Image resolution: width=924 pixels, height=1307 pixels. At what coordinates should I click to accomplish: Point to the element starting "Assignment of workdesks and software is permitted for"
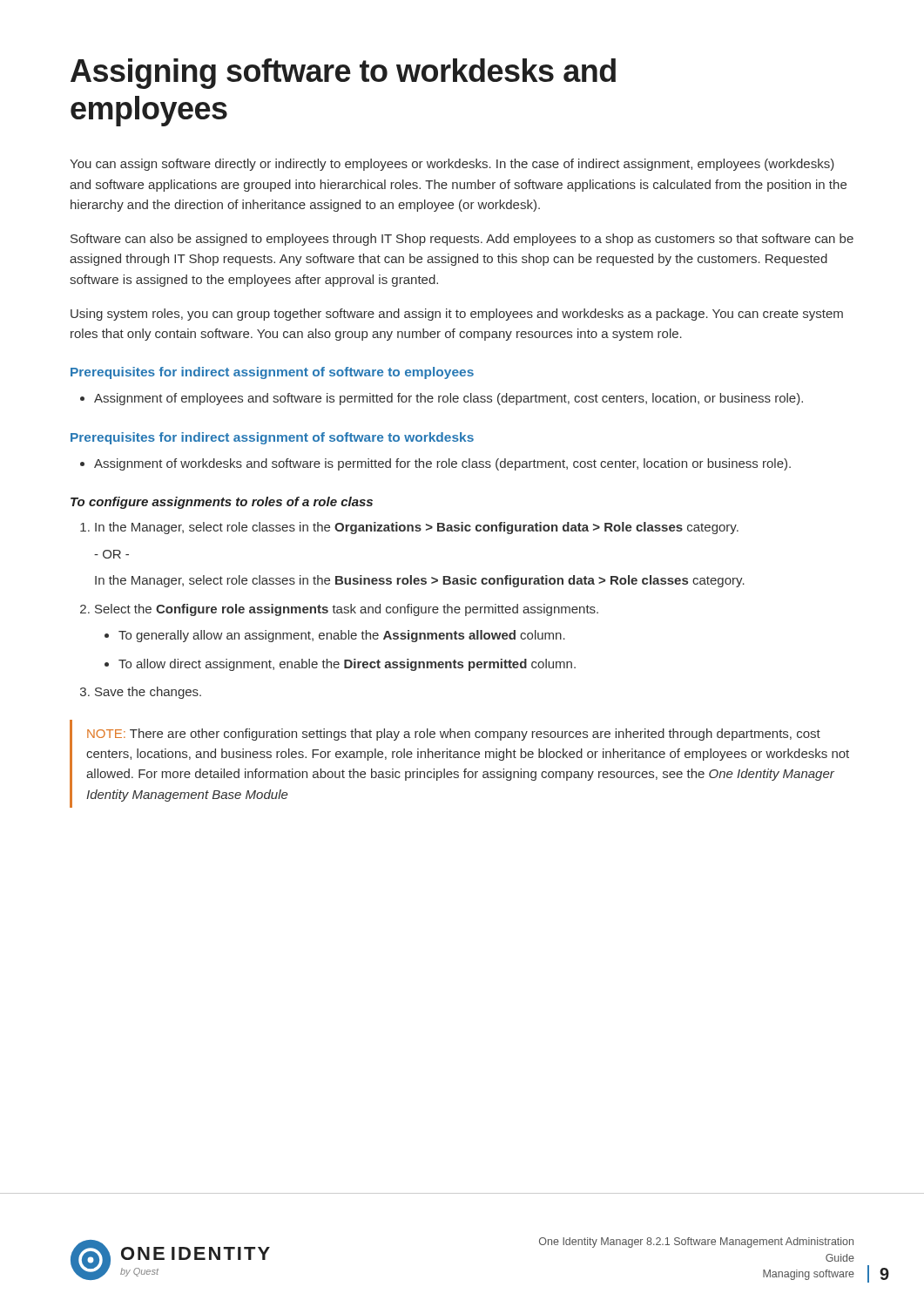(462, 464)
